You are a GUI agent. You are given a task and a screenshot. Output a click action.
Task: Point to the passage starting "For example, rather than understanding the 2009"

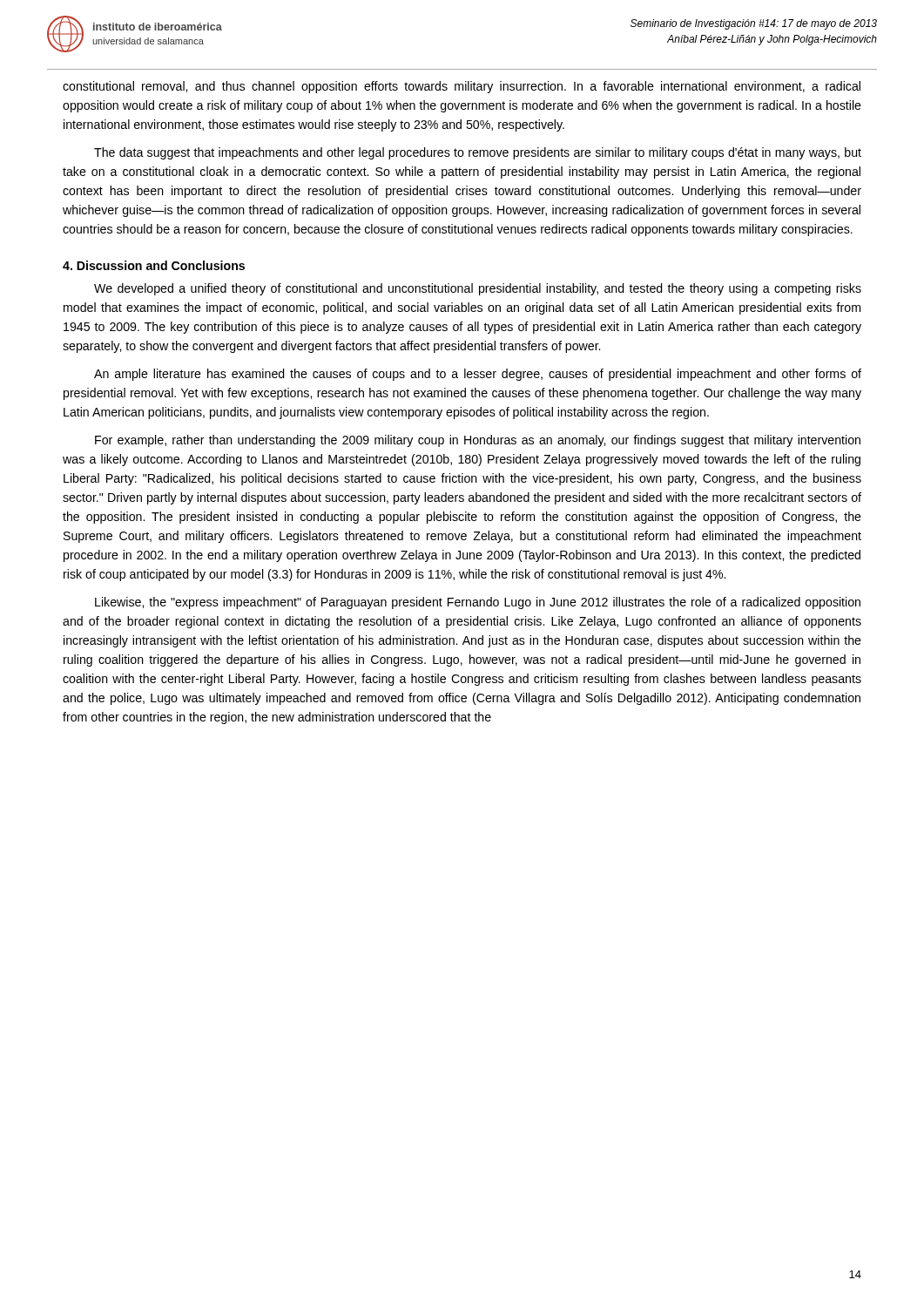click(462, 507)
